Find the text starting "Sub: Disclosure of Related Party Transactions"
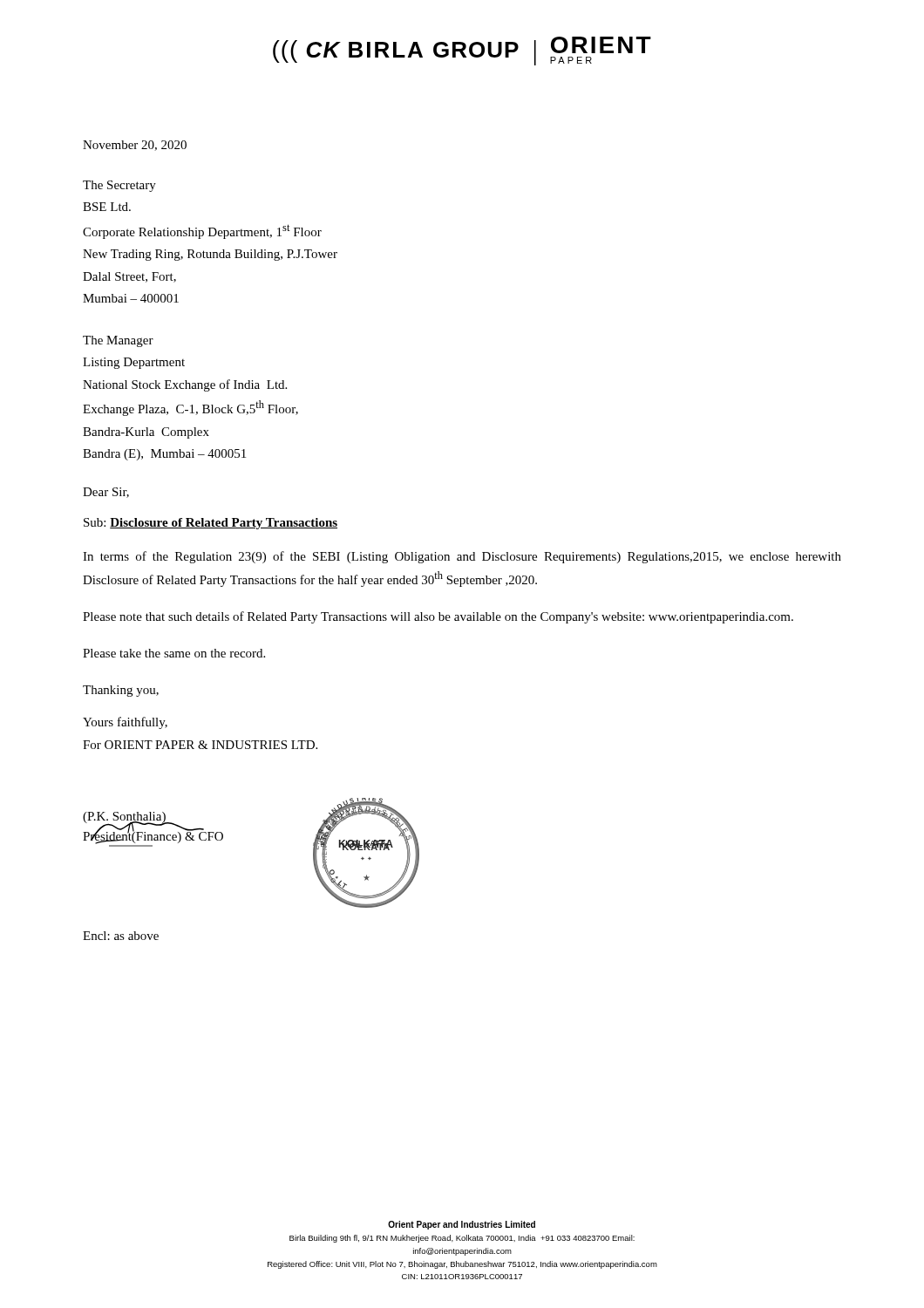 [210, 522]
